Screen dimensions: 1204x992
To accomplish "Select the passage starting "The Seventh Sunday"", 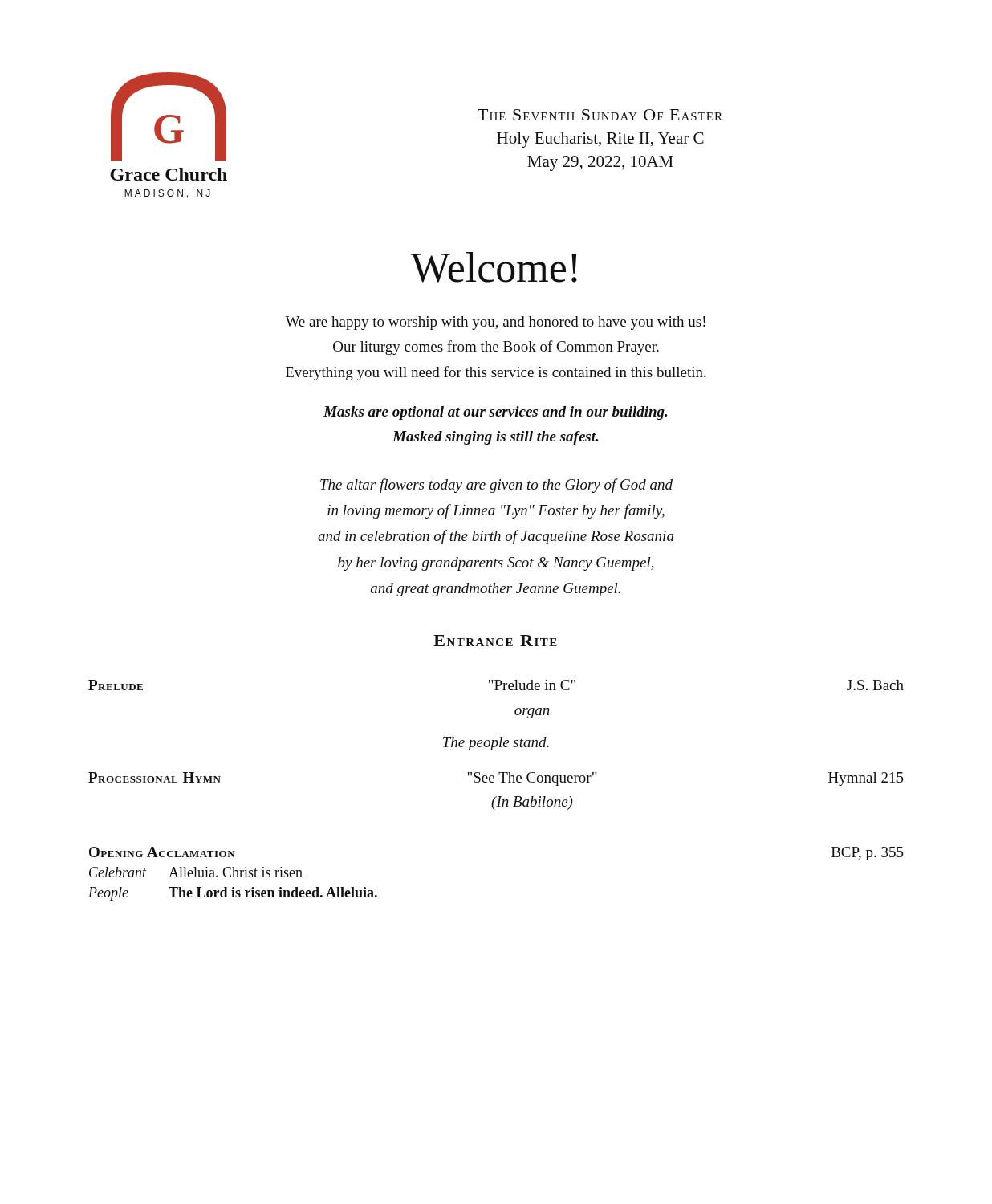I will click(x=600, y=138).
